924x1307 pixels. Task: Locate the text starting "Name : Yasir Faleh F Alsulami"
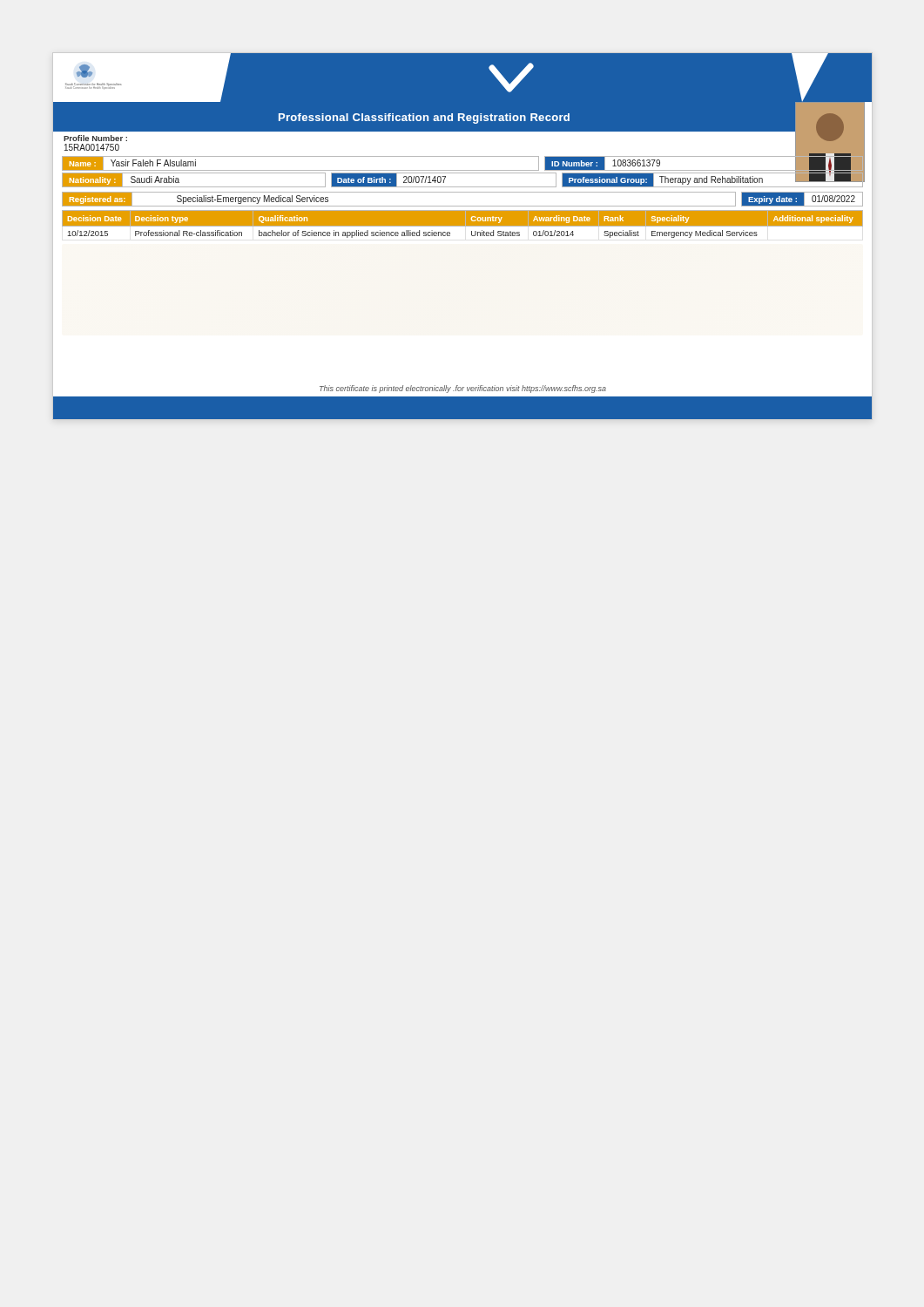(x=133, y=163)
